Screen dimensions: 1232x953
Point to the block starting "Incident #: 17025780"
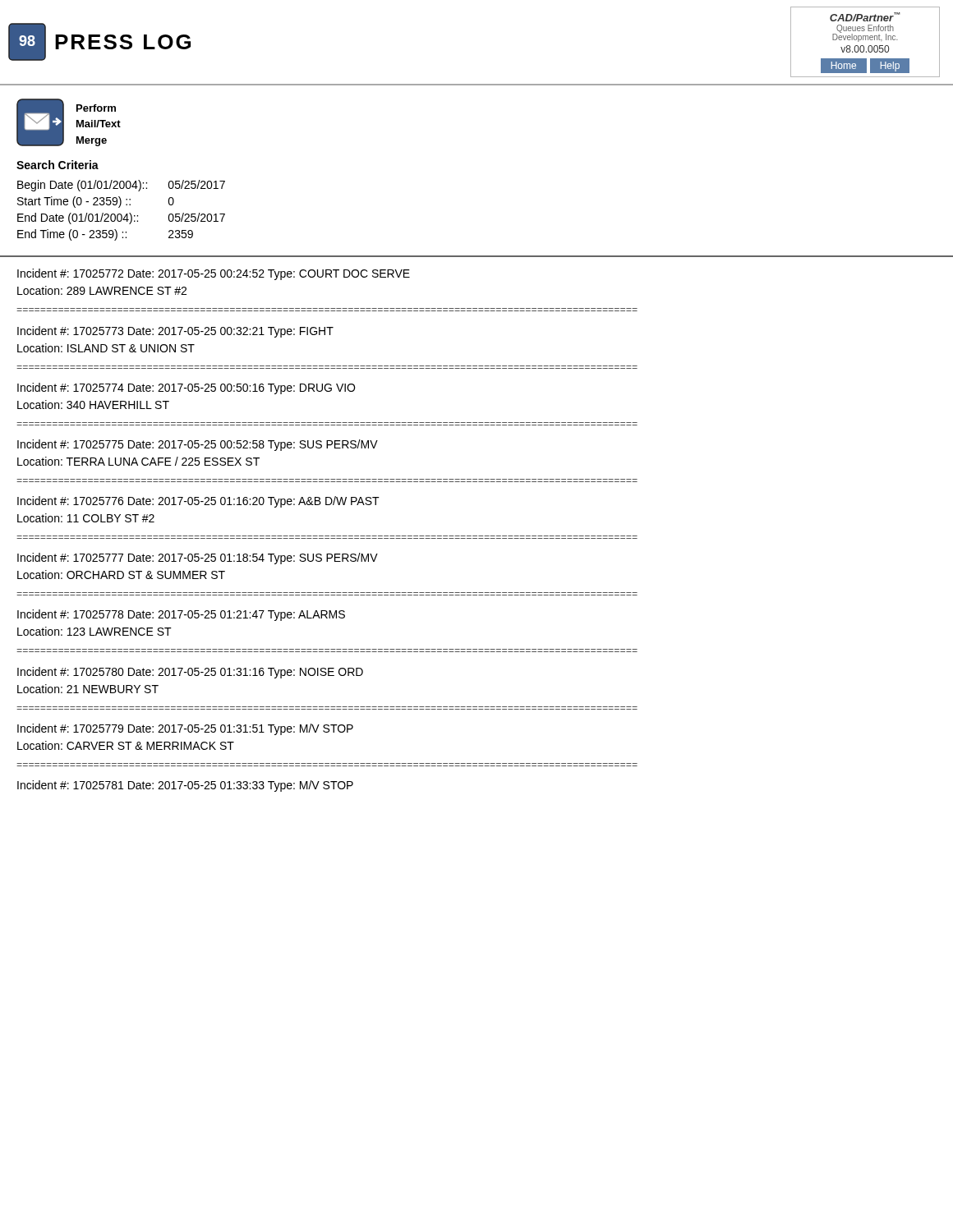[190, 680]
